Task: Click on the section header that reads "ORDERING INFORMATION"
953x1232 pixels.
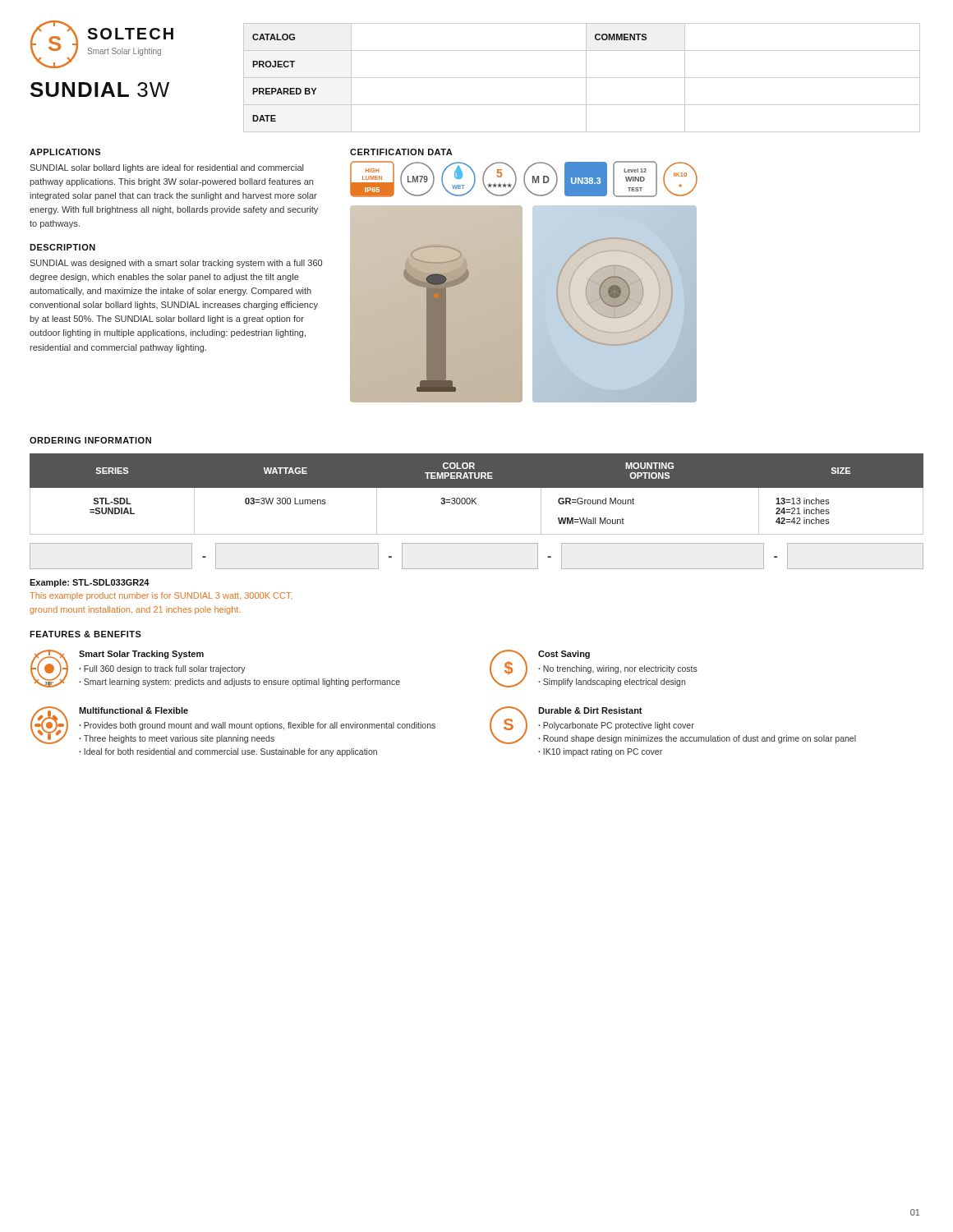Action: tap(91, 440)
